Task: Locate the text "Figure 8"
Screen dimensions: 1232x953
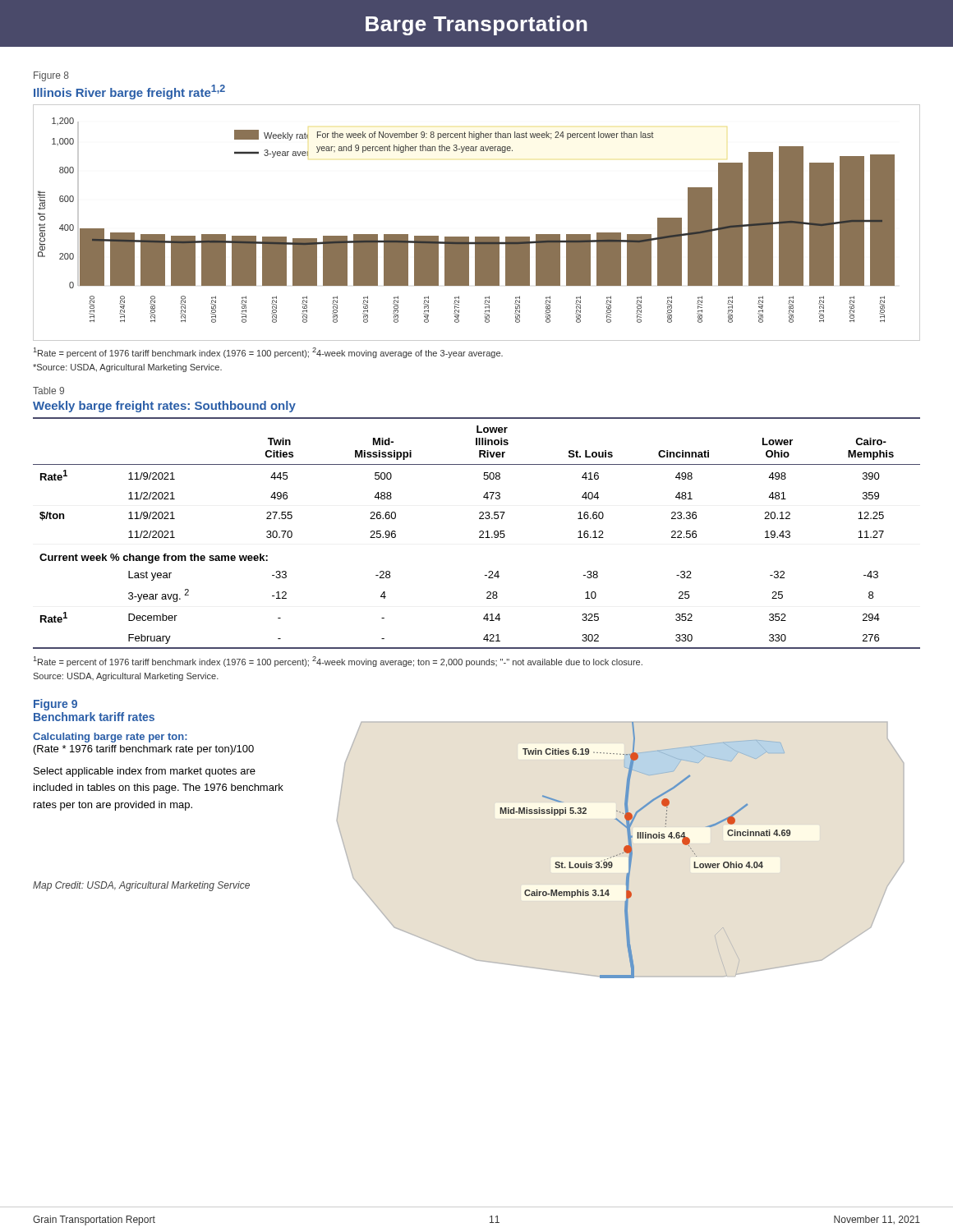Action: pos(51,76)
